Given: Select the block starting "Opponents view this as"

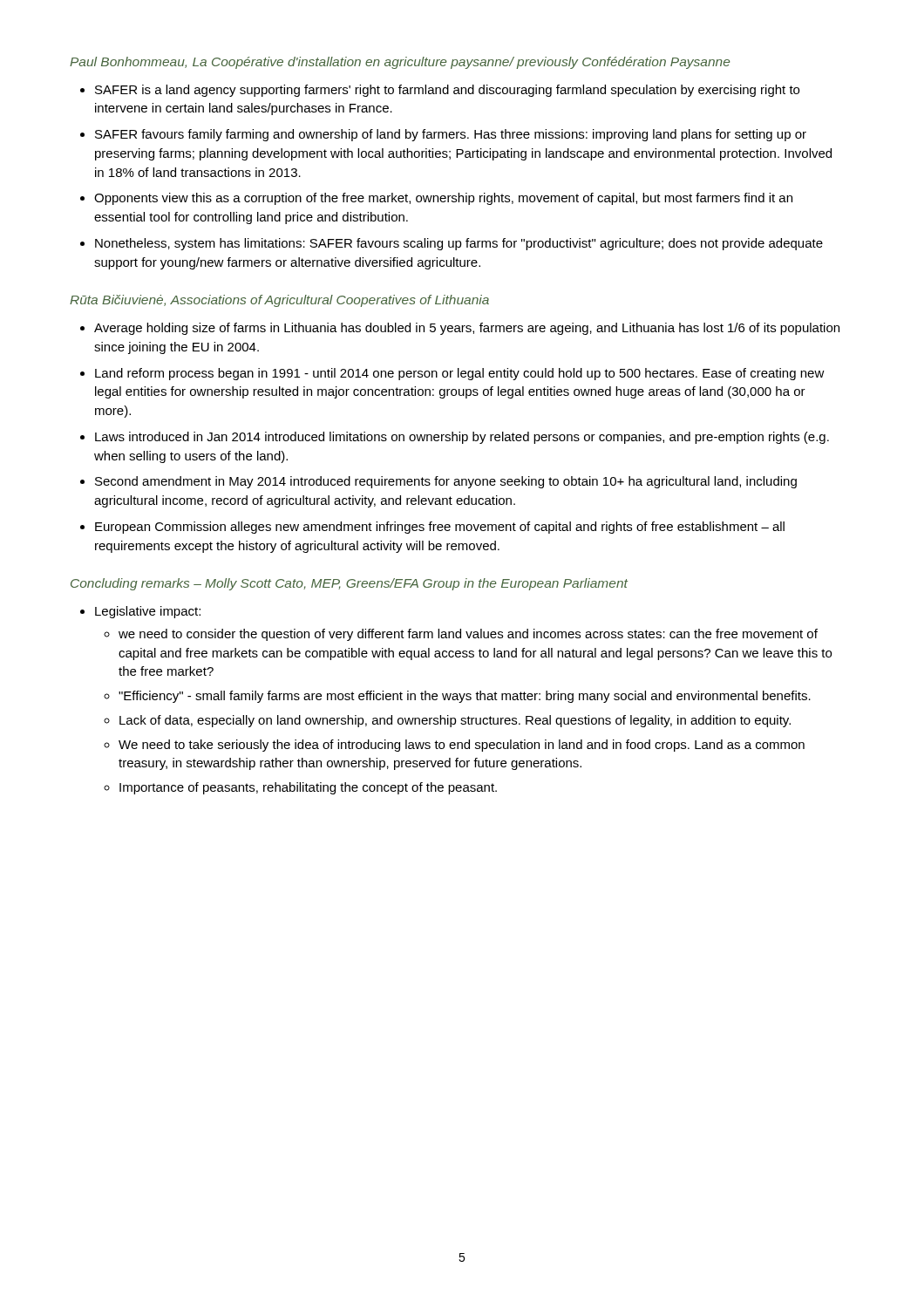Looking at the screenshot, I should coord(444,207).
